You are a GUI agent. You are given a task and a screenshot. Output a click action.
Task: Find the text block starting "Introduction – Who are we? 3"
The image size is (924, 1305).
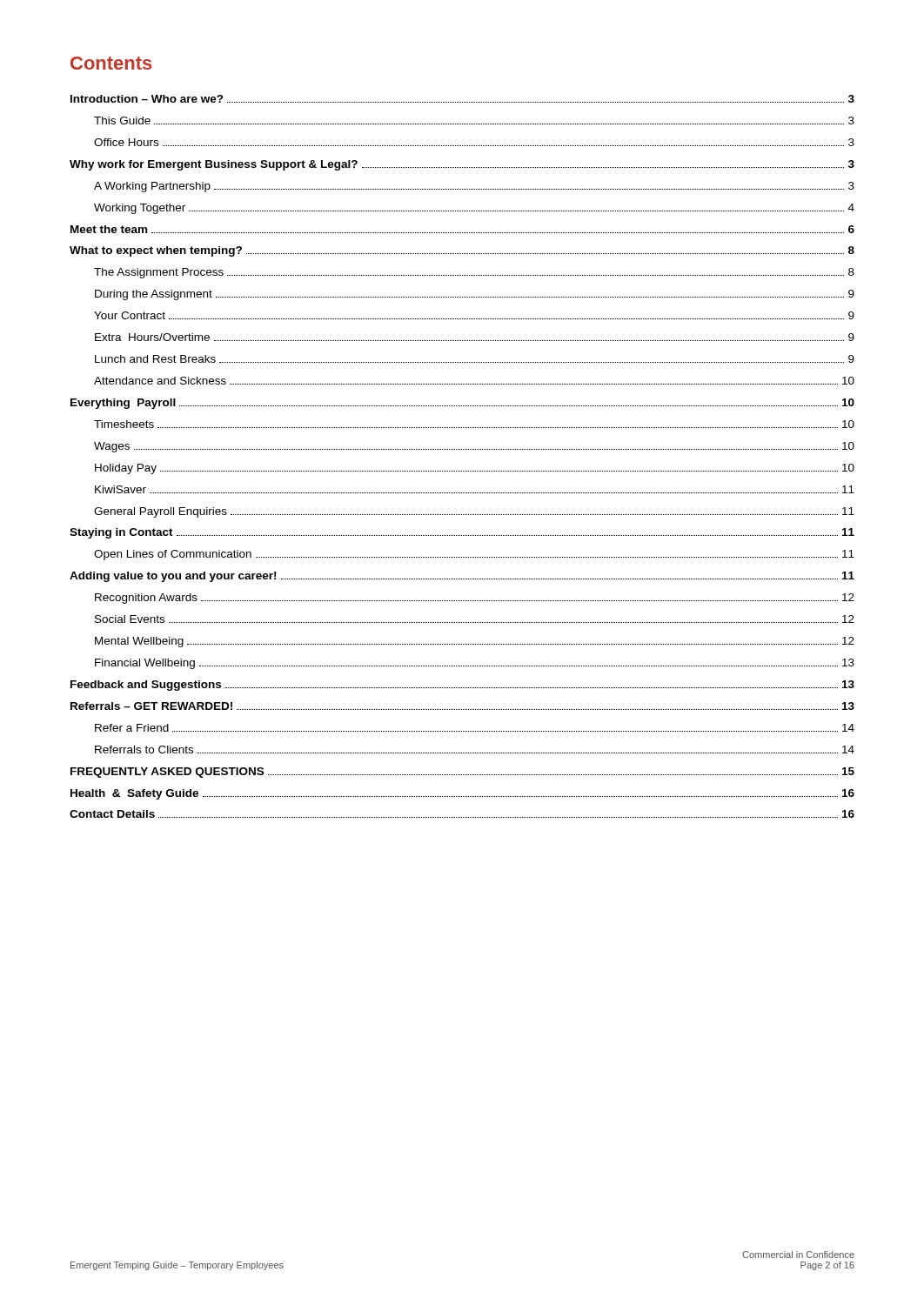tap(462, 100)
